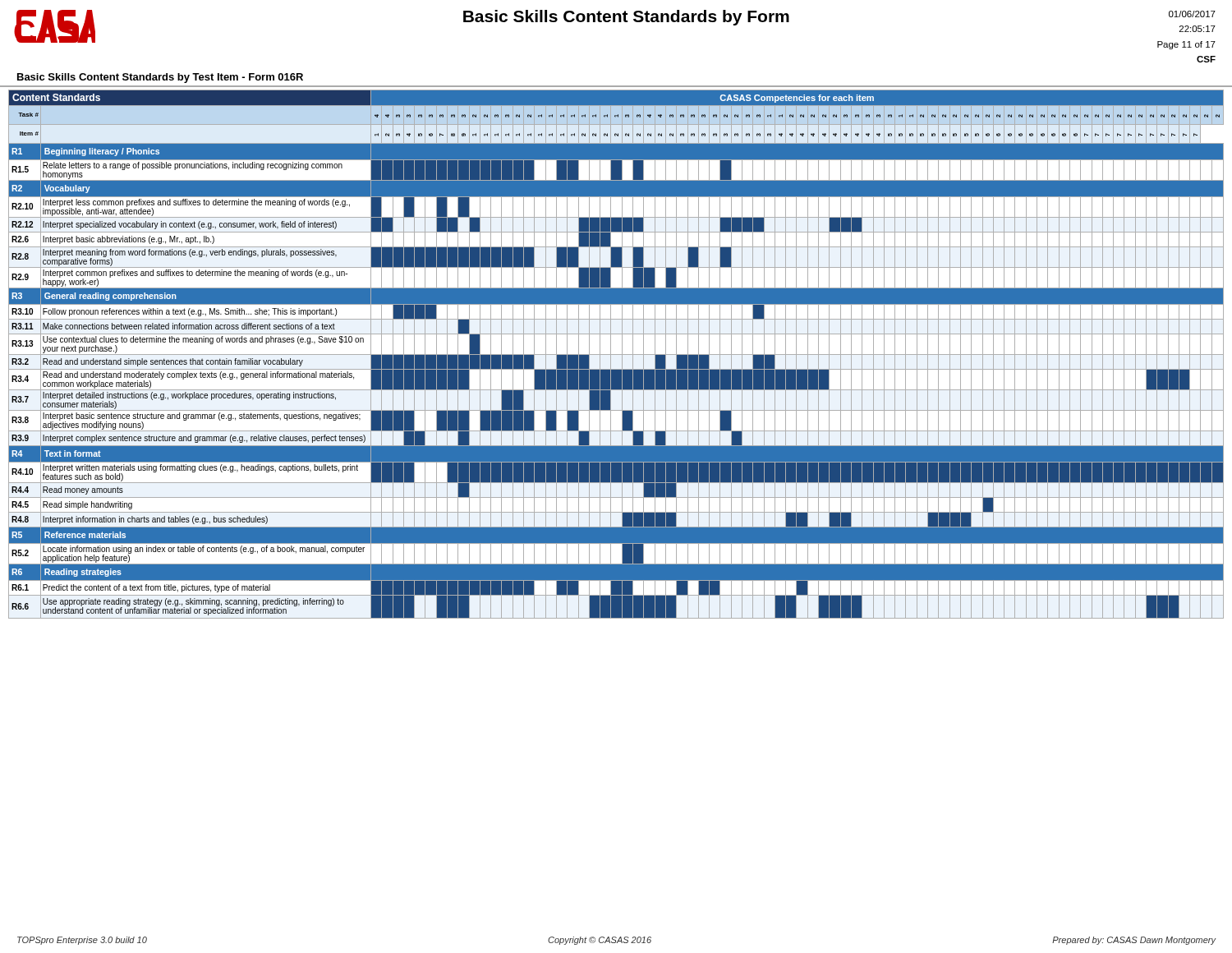Point to the text starting "Basic Skills Content Standards by Test Item -"

click(160, 76)
